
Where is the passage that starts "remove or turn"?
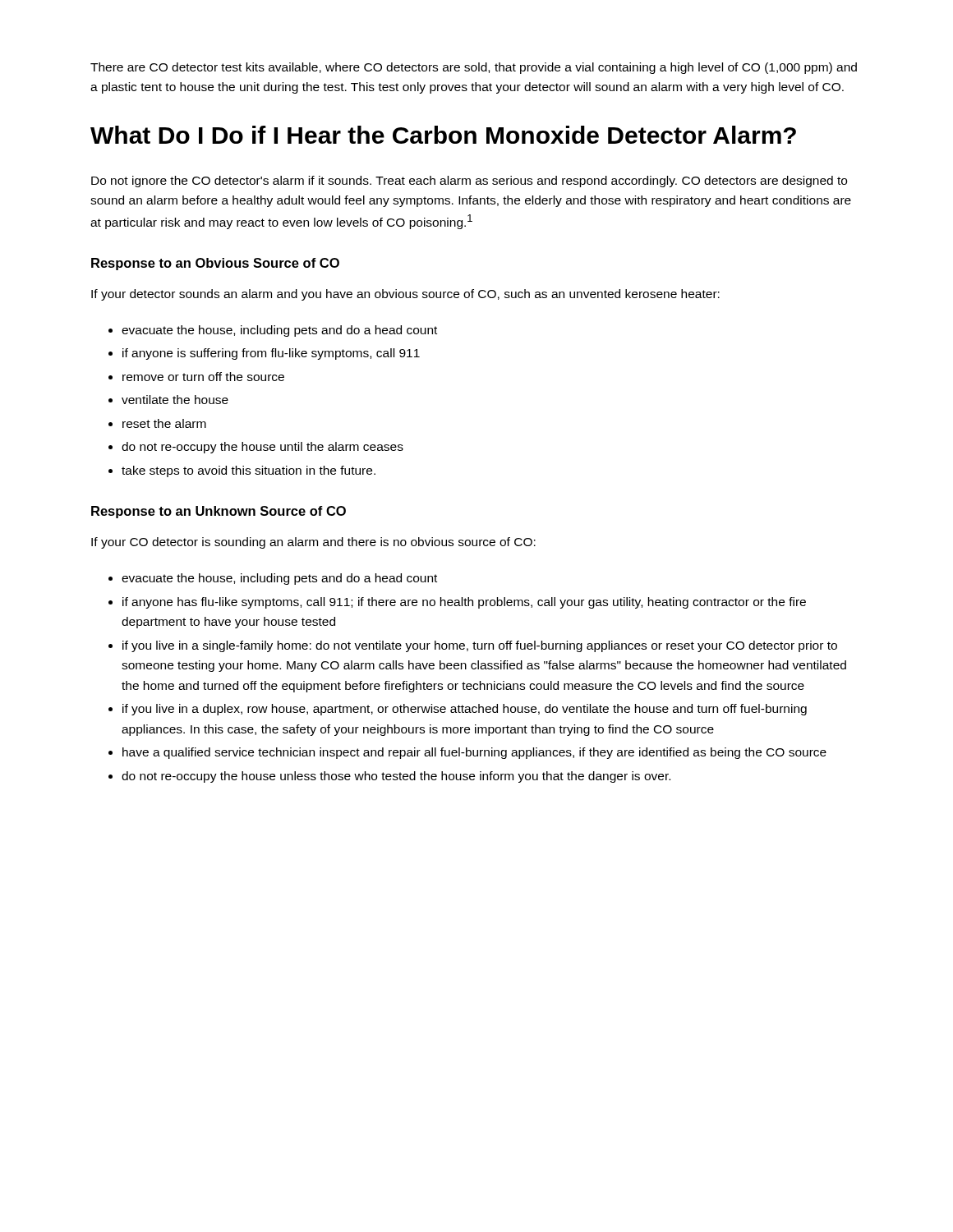pos(203,376)
